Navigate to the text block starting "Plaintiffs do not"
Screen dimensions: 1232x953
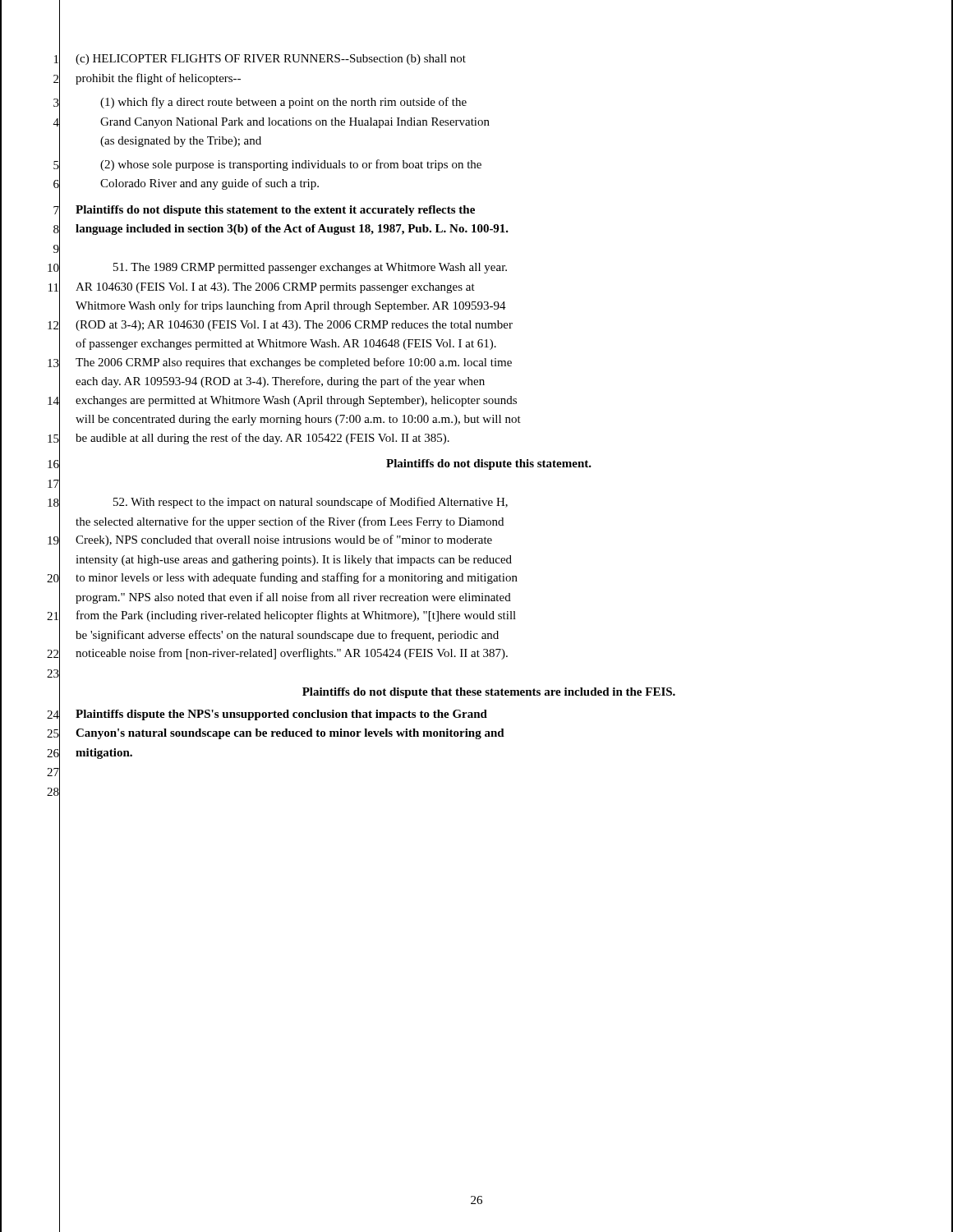pyautogui.click(x=476, y=692)
